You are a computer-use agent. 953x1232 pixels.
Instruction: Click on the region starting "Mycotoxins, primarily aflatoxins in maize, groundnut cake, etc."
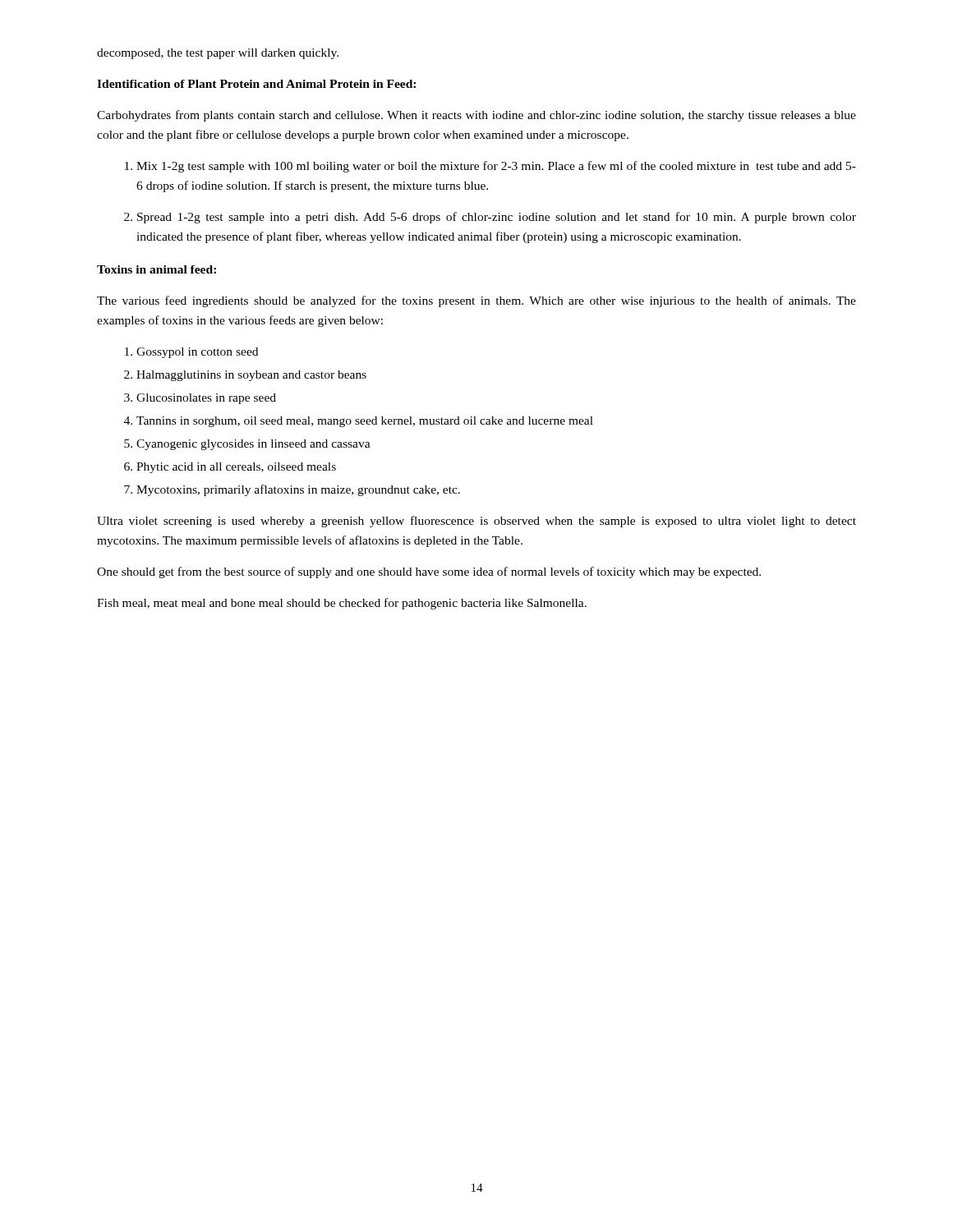click(299, 489)
